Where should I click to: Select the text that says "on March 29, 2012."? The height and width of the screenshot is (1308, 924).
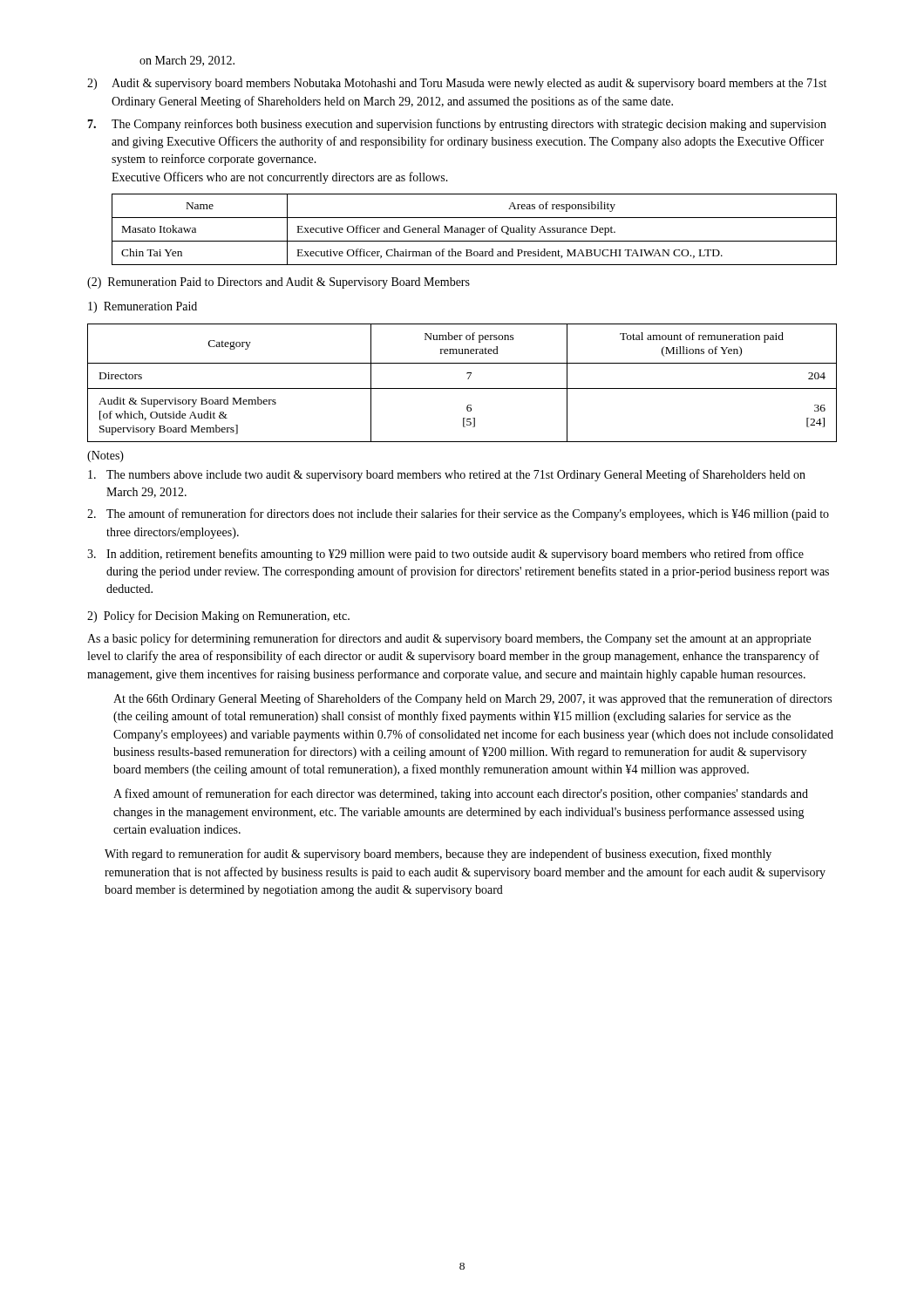point(187,61)
